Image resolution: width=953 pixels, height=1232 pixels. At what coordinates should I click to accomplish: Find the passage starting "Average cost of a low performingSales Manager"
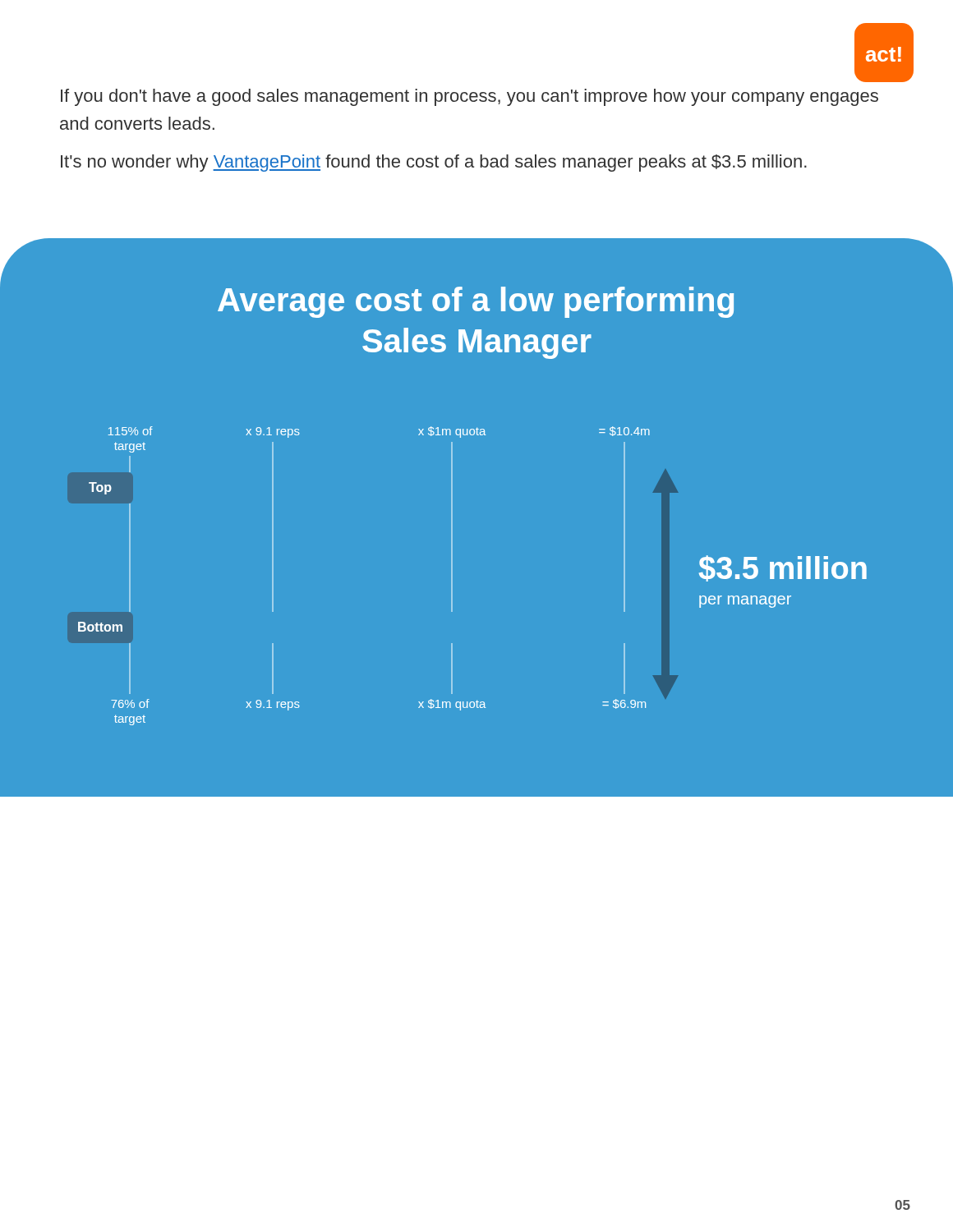pos(476,320)
